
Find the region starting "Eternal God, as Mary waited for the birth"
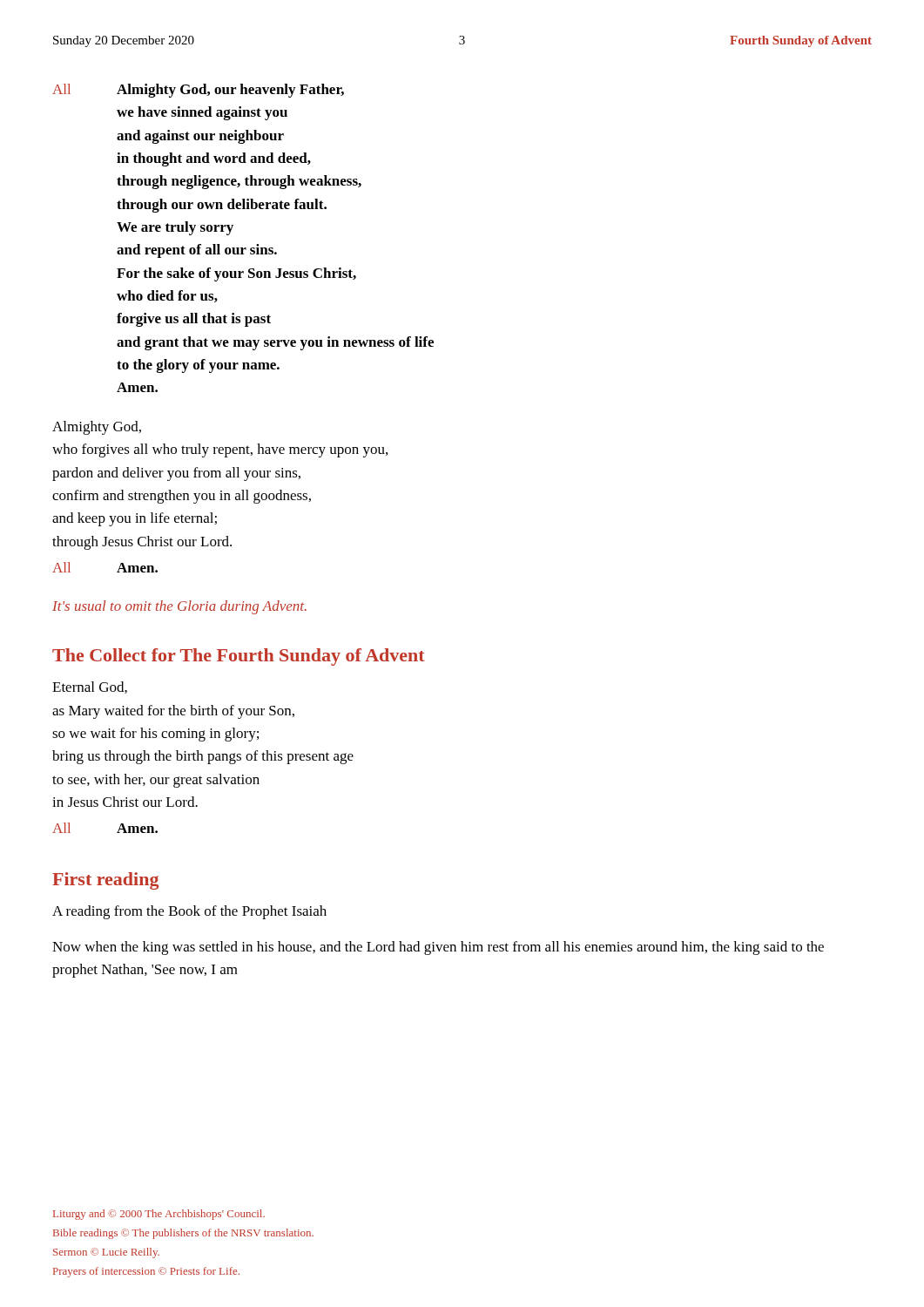coord(90,687)
